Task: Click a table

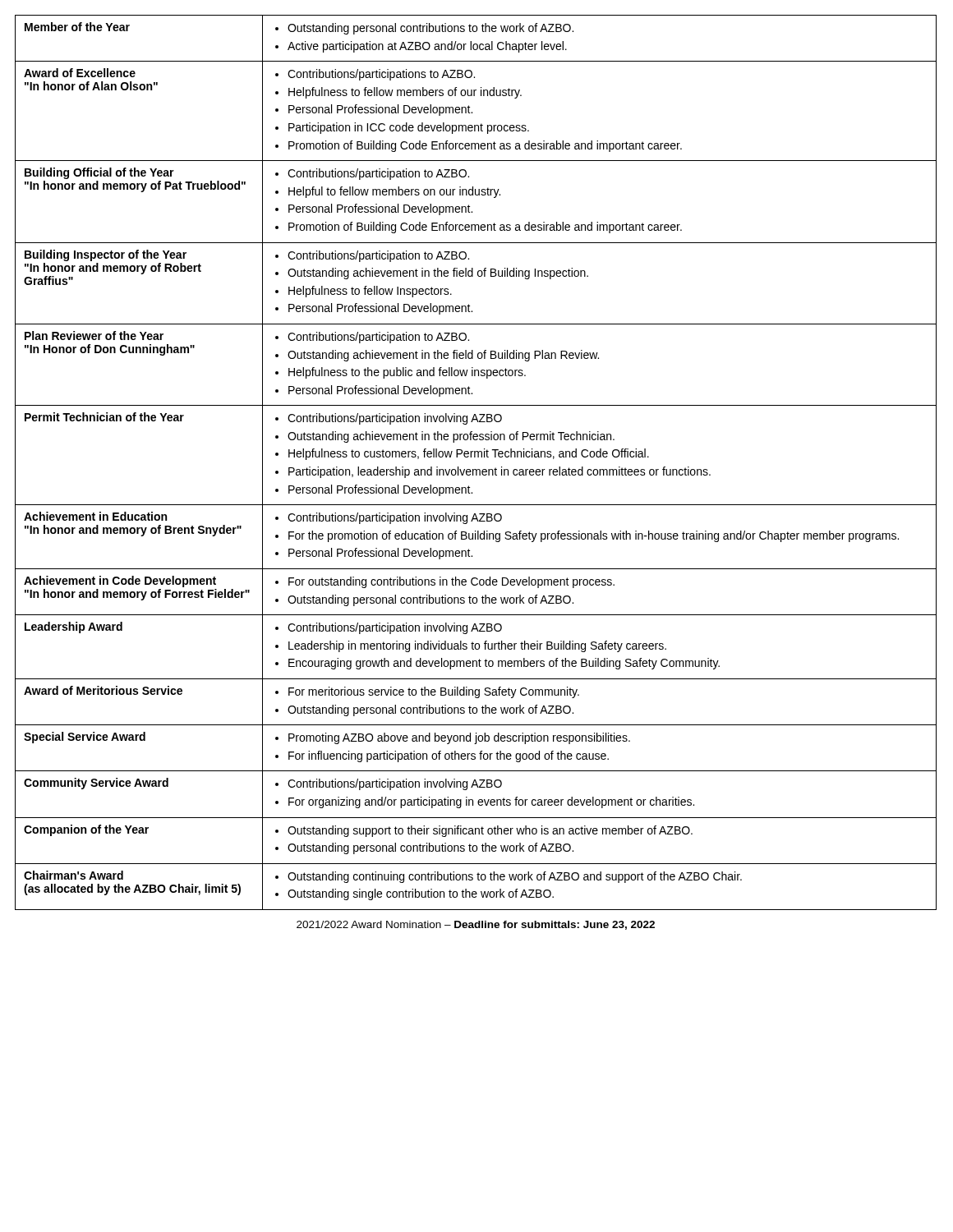Action: (x=476, y=462)
